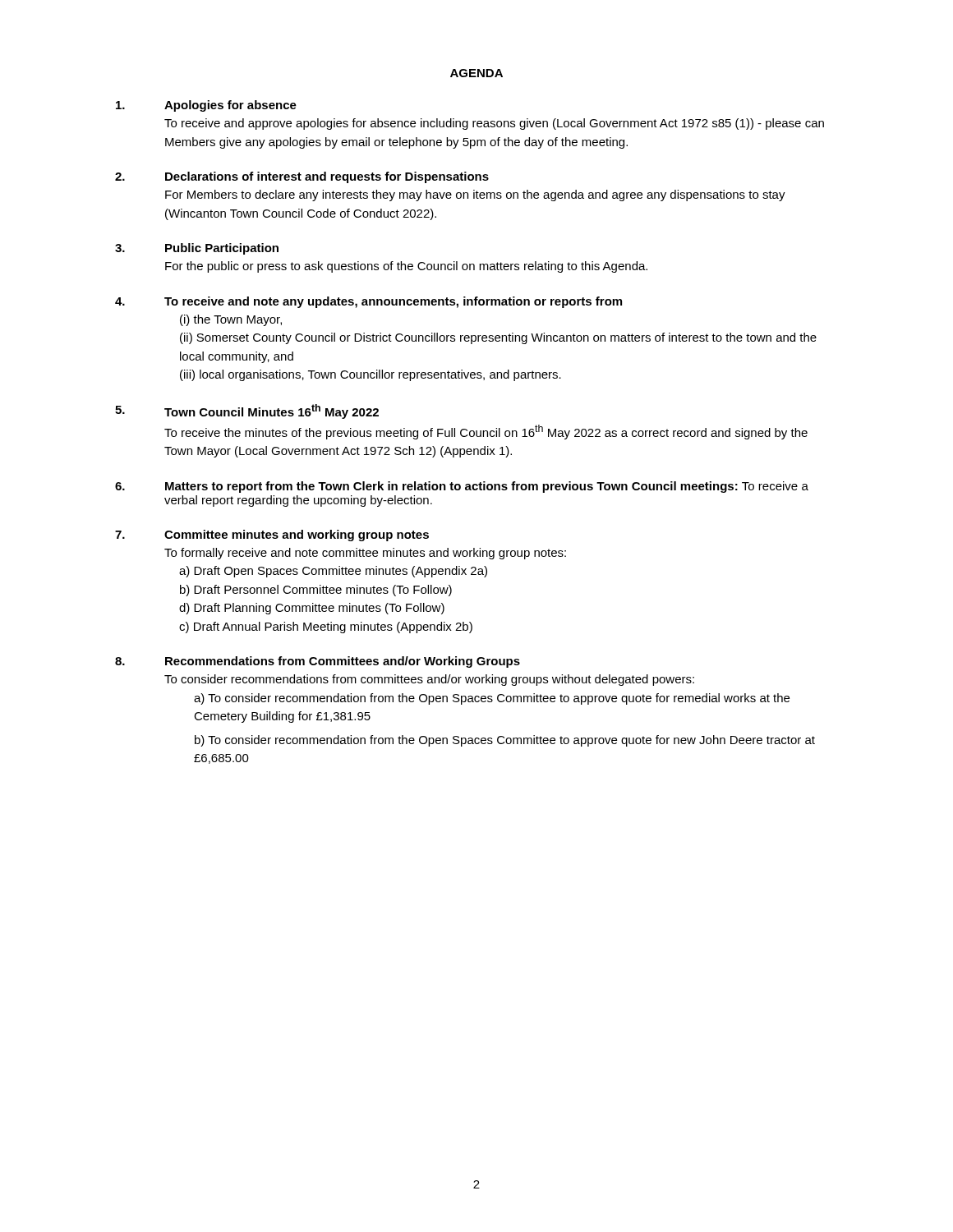
Task: Locate the text "b) Draft Personnel Committee minutes (To Follow)"
Action: point(316,589)
